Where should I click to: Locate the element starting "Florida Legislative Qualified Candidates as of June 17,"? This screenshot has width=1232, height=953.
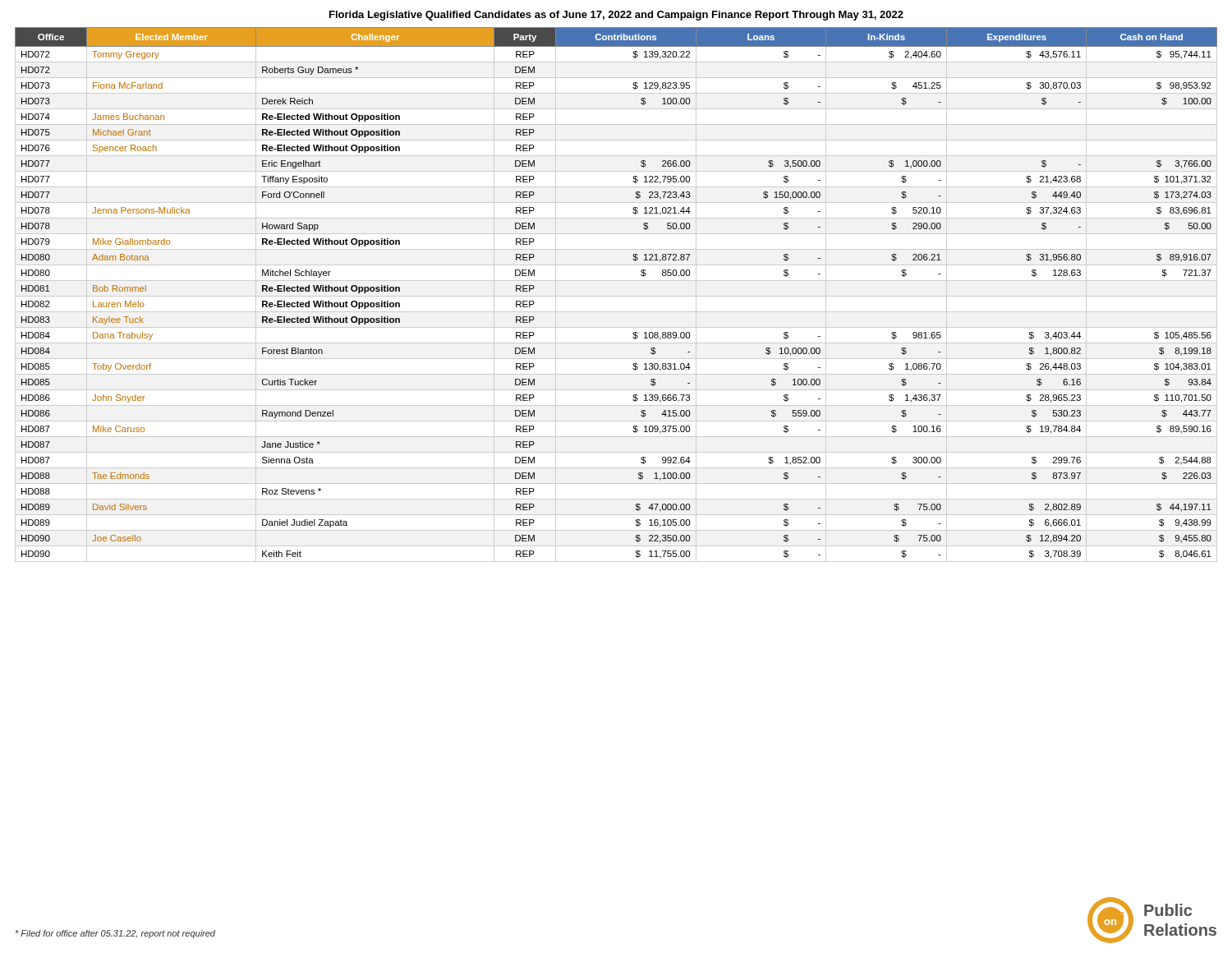point(616,14)
